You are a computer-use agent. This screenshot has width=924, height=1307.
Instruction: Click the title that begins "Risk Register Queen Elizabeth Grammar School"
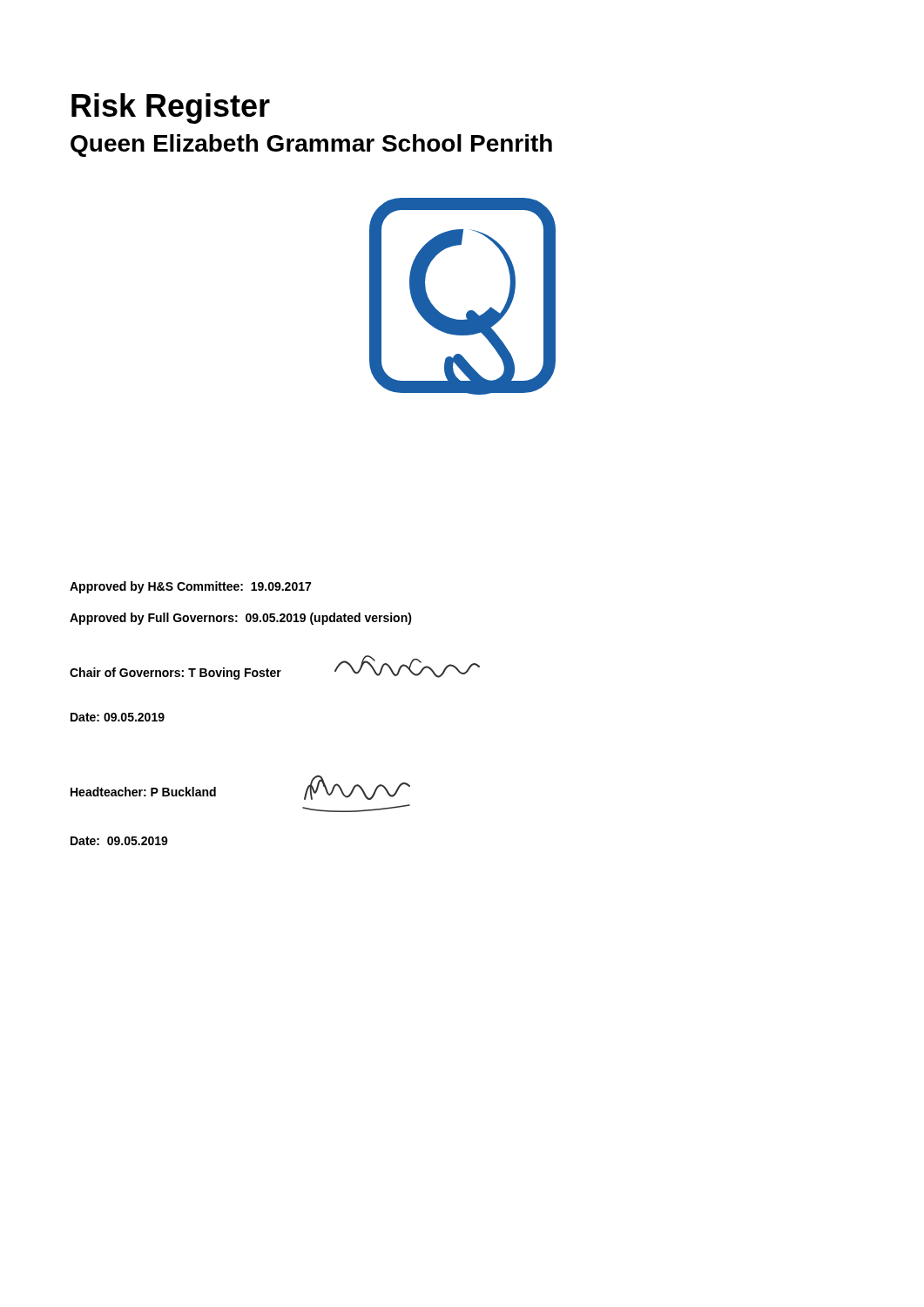coord(462,124)
